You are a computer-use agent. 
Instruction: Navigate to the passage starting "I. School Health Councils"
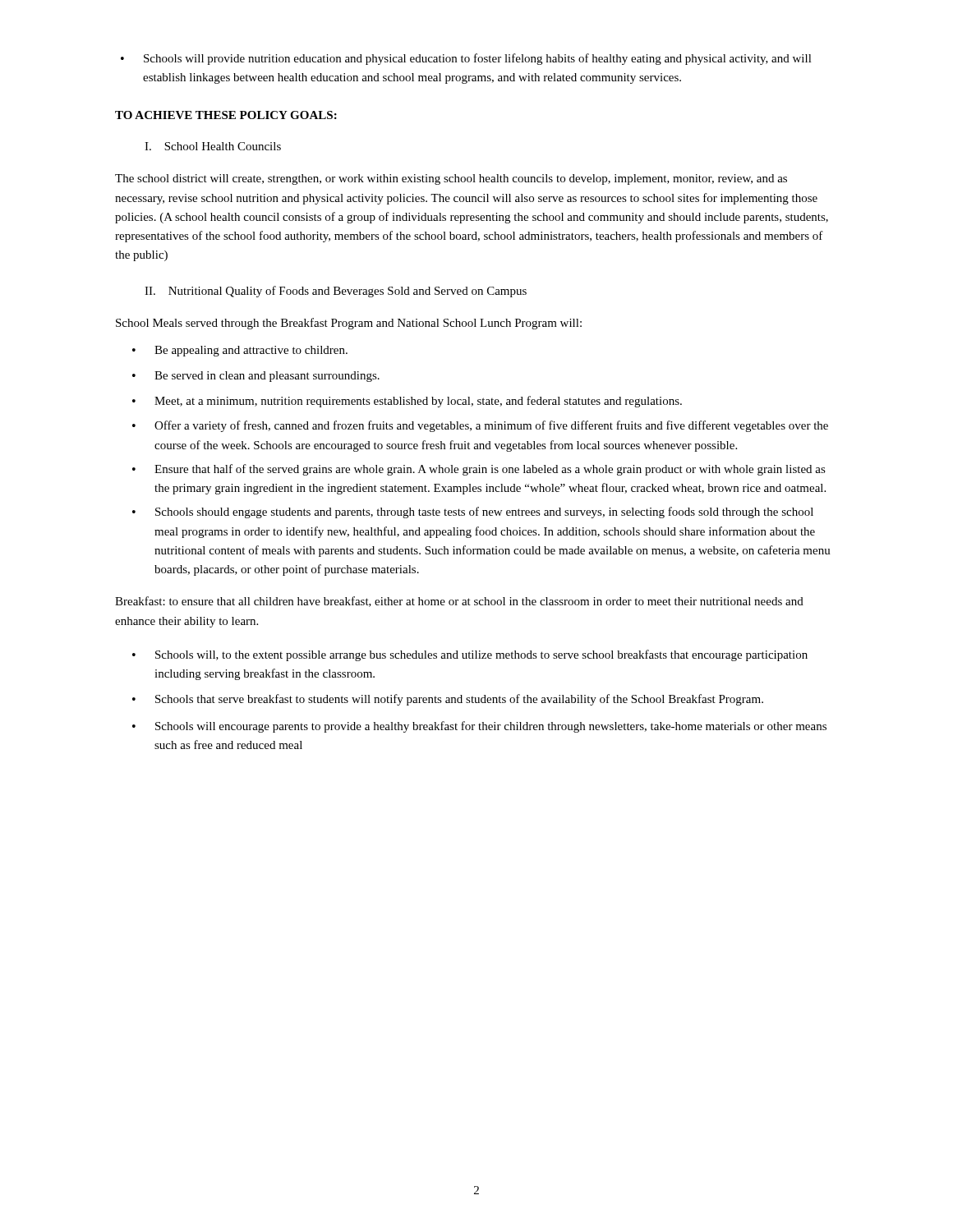pyautogui.click(x=213, y=146)
